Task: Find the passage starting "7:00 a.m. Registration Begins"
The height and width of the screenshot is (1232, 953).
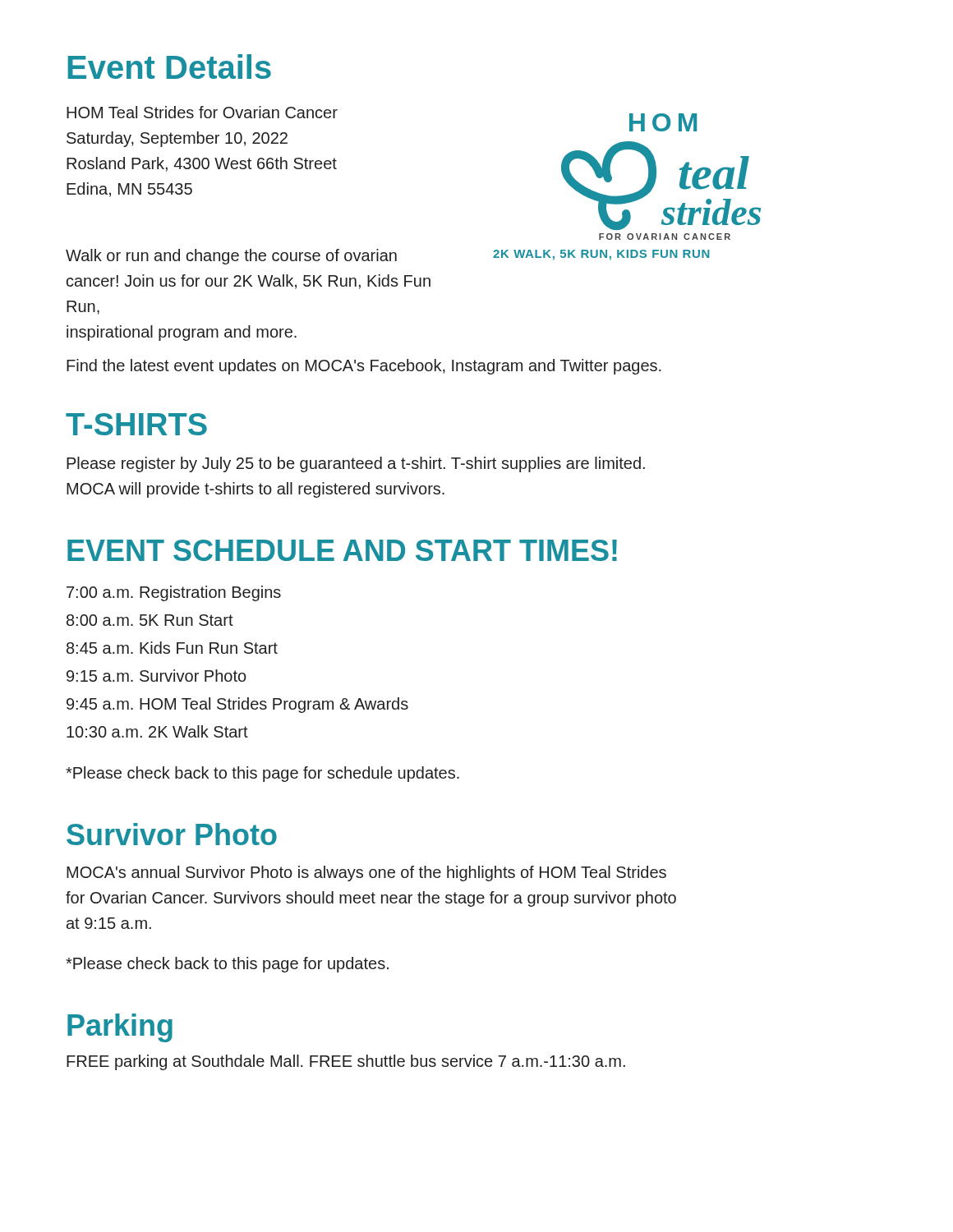Action: pyautogui.click(x=174, y=593)
